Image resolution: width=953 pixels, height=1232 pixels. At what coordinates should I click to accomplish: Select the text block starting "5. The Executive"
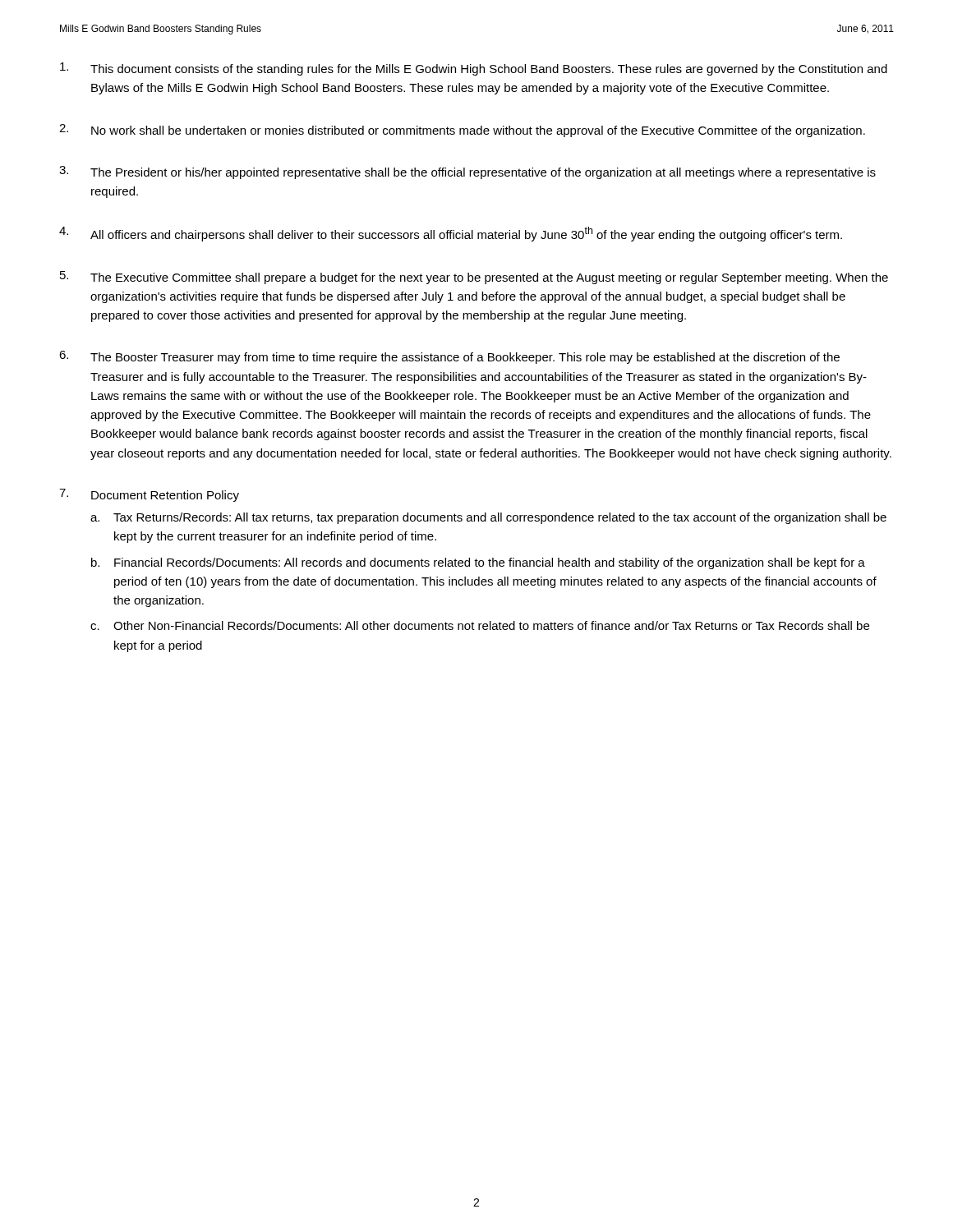(x=476, y=296)
